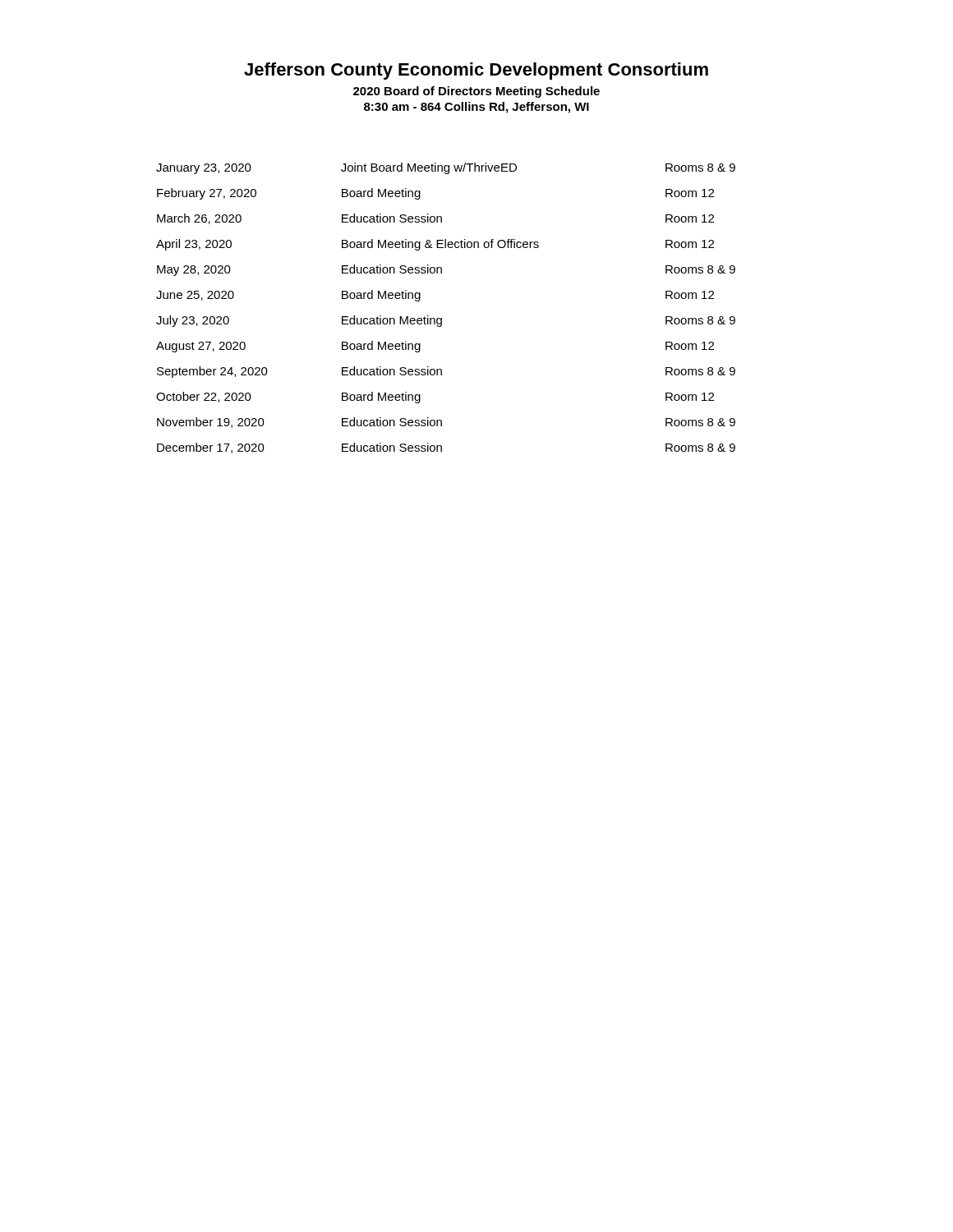The width and height of the screenshot is (953, 1232).
Task: Select the table that reads "December 17, 2020"
Action: coord(476,307)
